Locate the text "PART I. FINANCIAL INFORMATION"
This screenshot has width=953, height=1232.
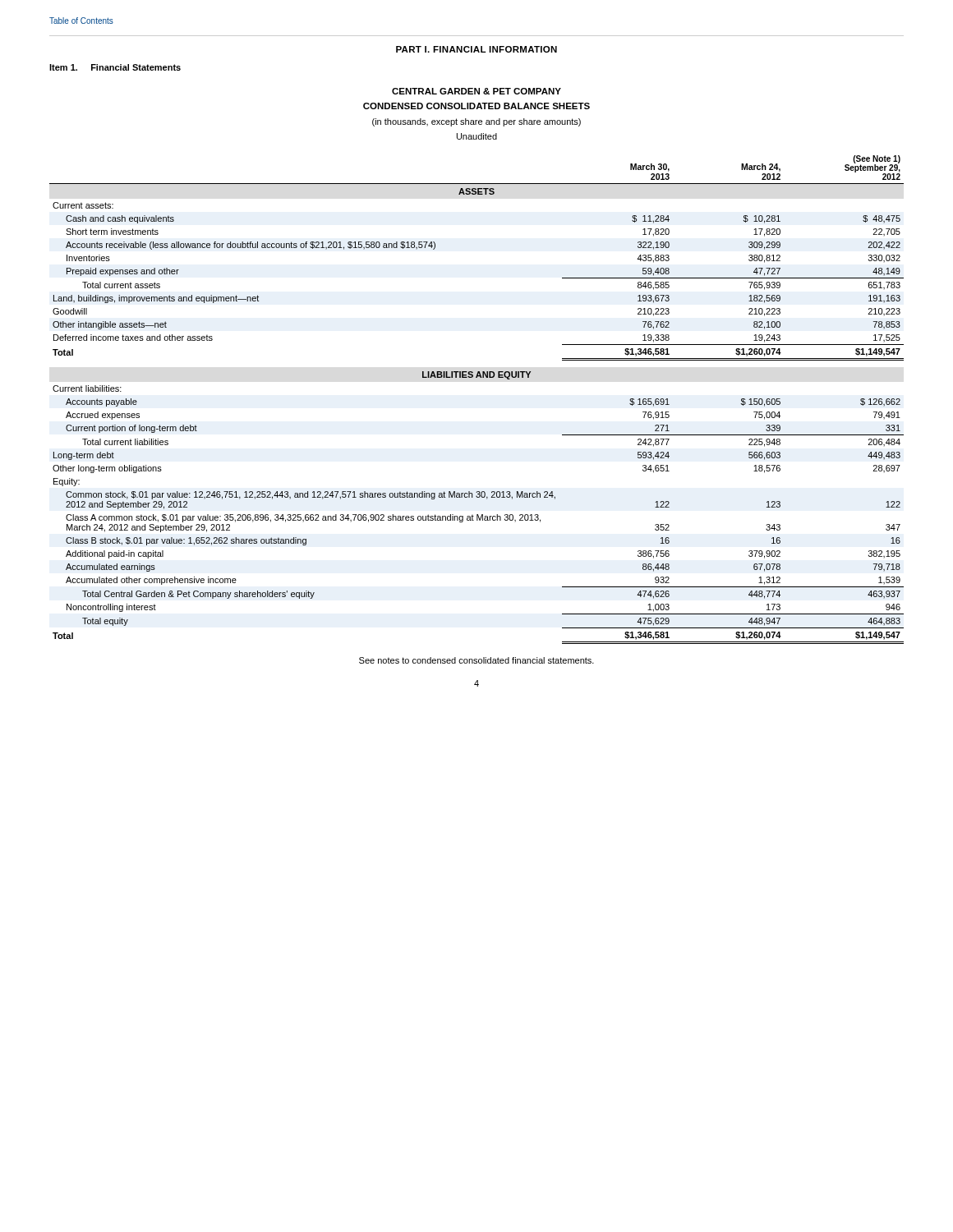pyautogui.click(x=476, y=49)
